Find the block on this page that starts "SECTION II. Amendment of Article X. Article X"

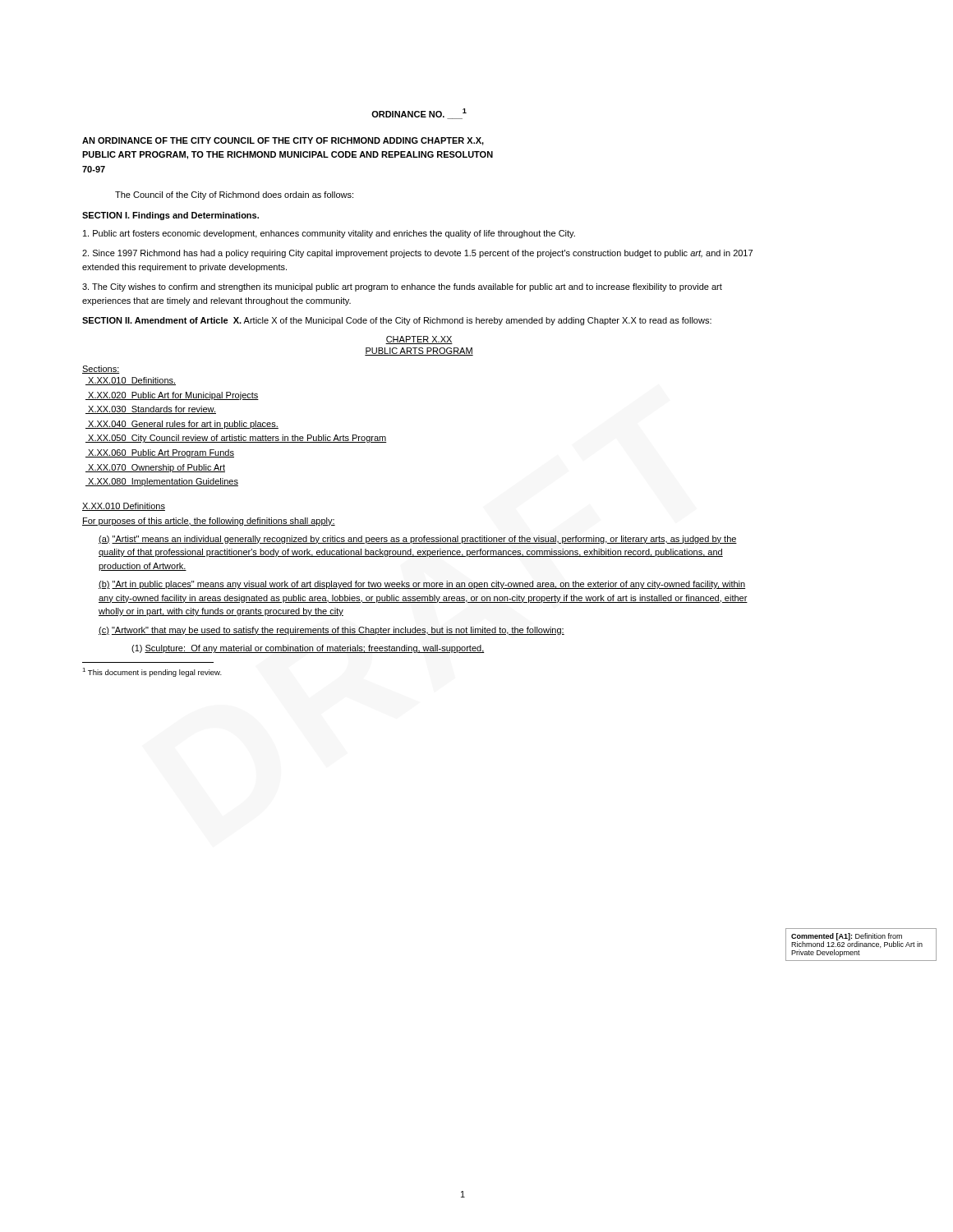point(397,321)
